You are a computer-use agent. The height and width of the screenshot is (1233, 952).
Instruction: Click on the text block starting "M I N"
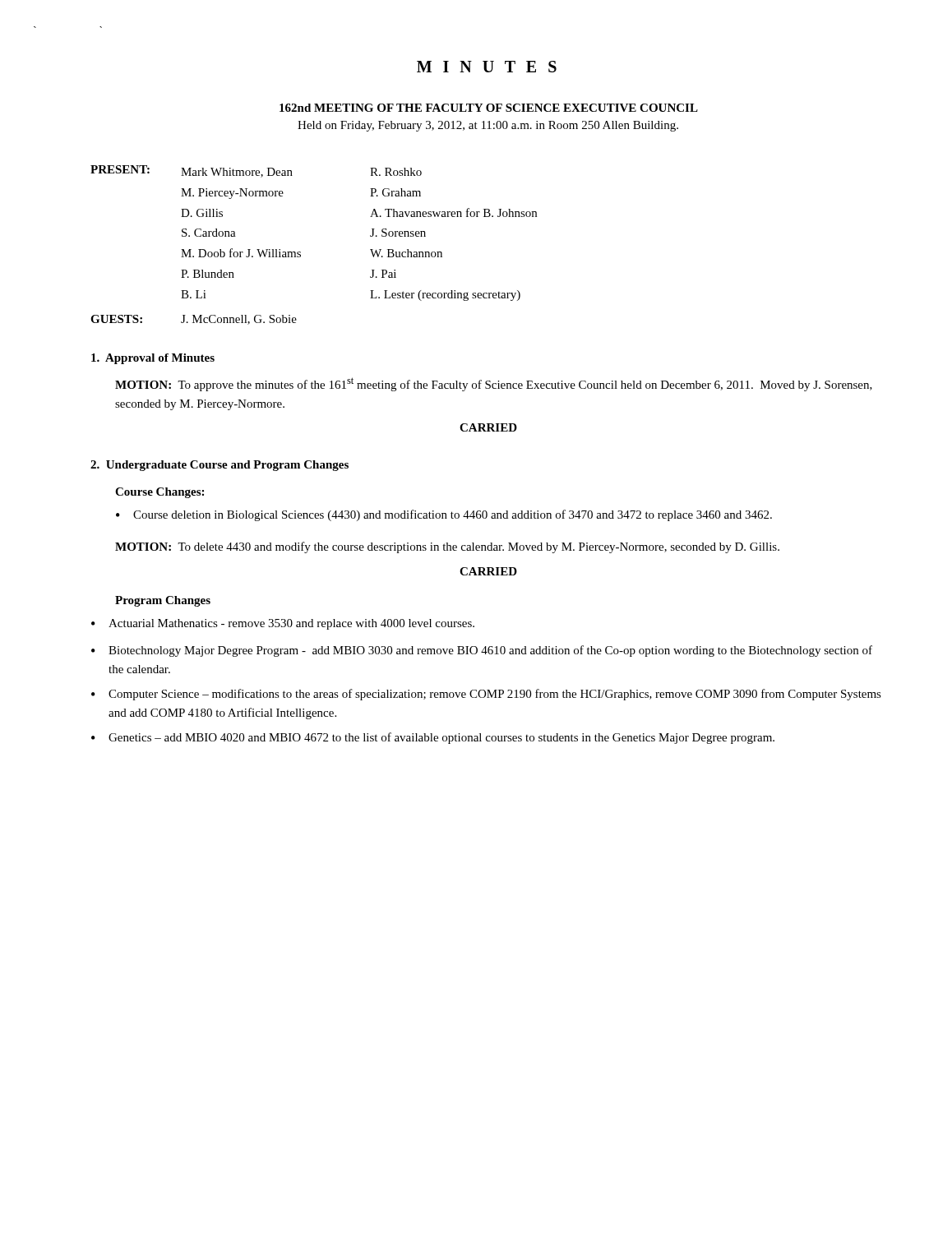click(488, 67)
